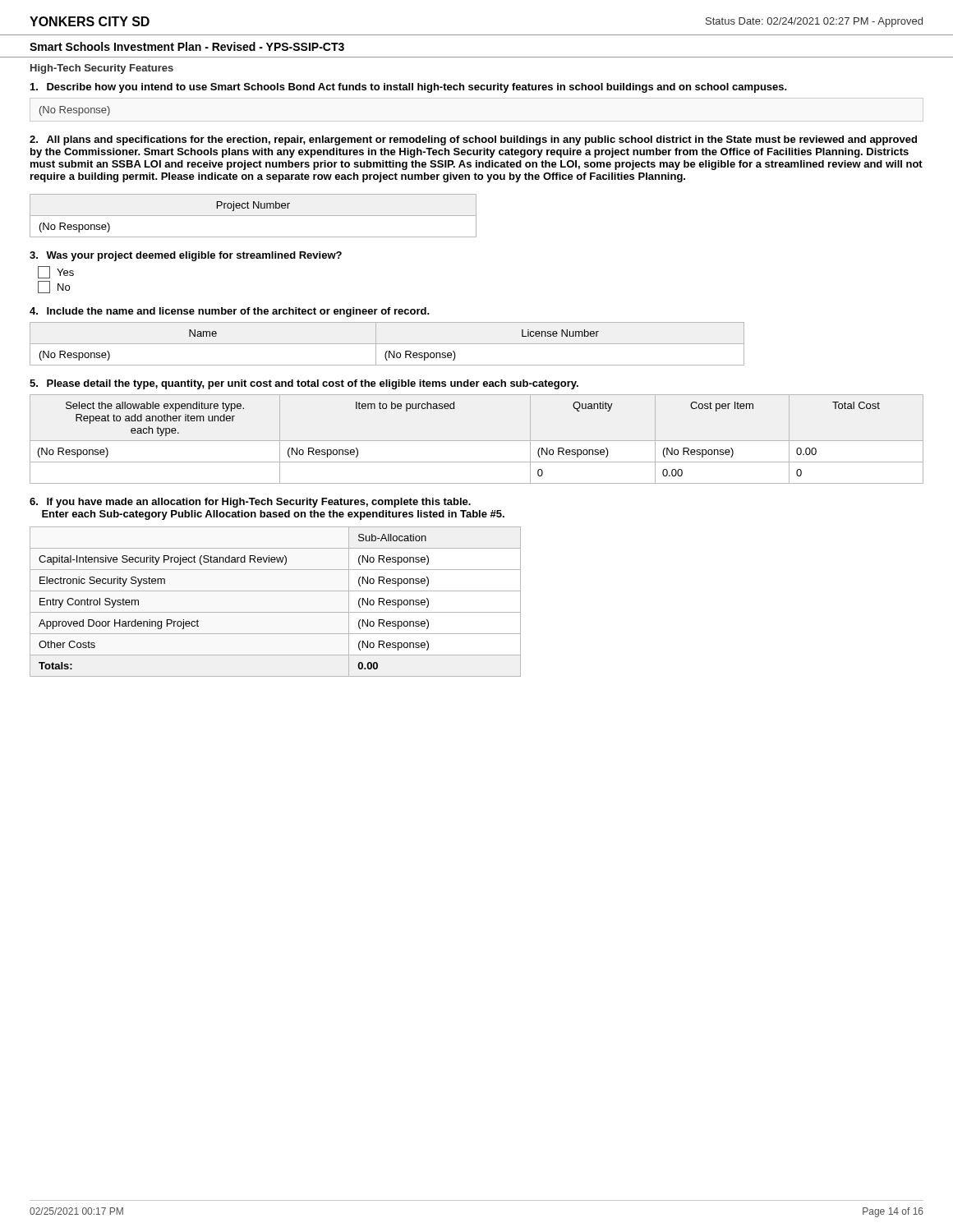Locate the element starting "All plans and specifications for"
The width and height of the screenshot is (953, 1232).
click(476, 158)
